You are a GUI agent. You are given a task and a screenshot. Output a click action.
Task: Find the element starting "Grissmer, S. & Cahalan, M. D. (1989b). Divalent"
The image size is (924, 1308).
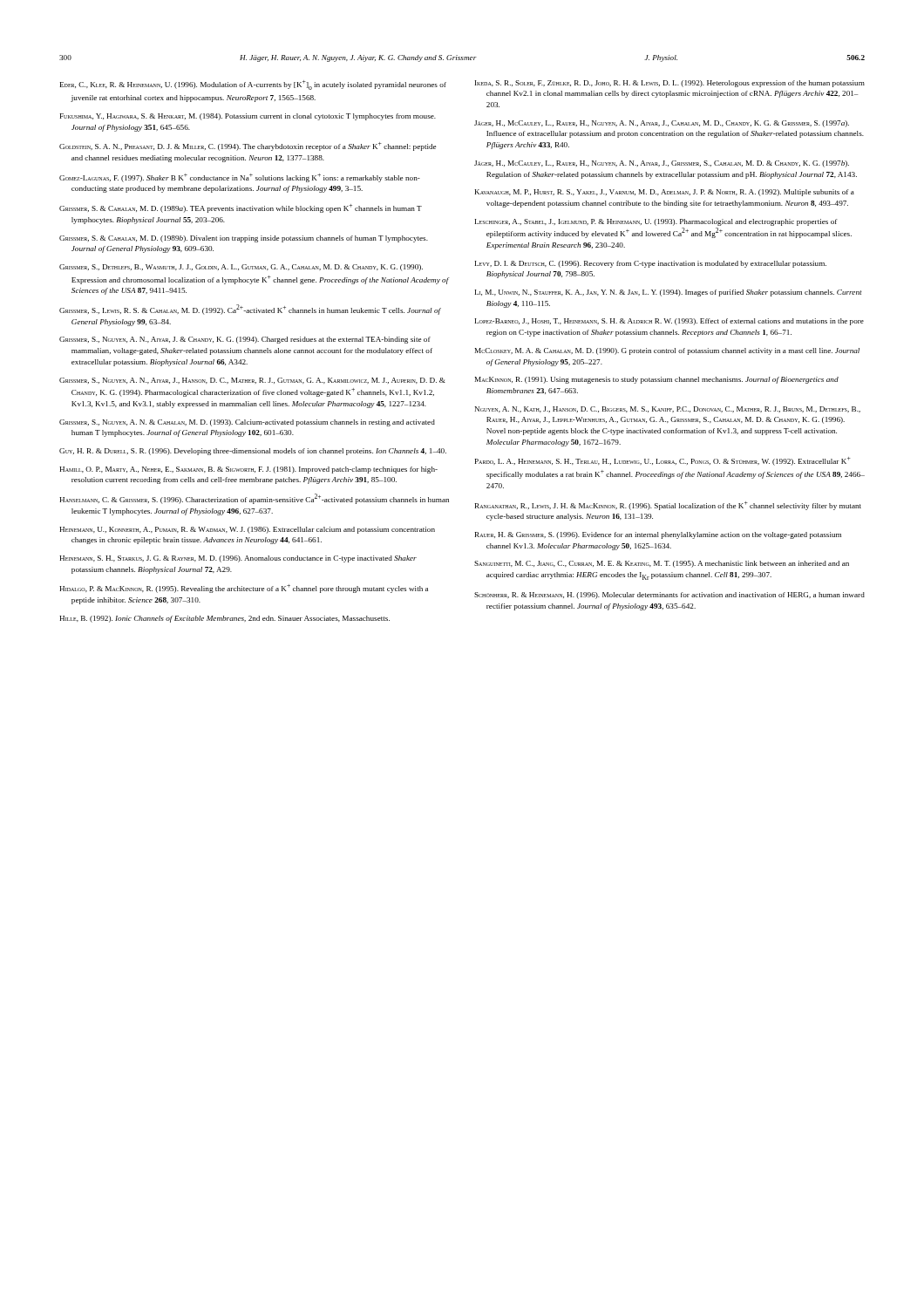click(244, 243)
